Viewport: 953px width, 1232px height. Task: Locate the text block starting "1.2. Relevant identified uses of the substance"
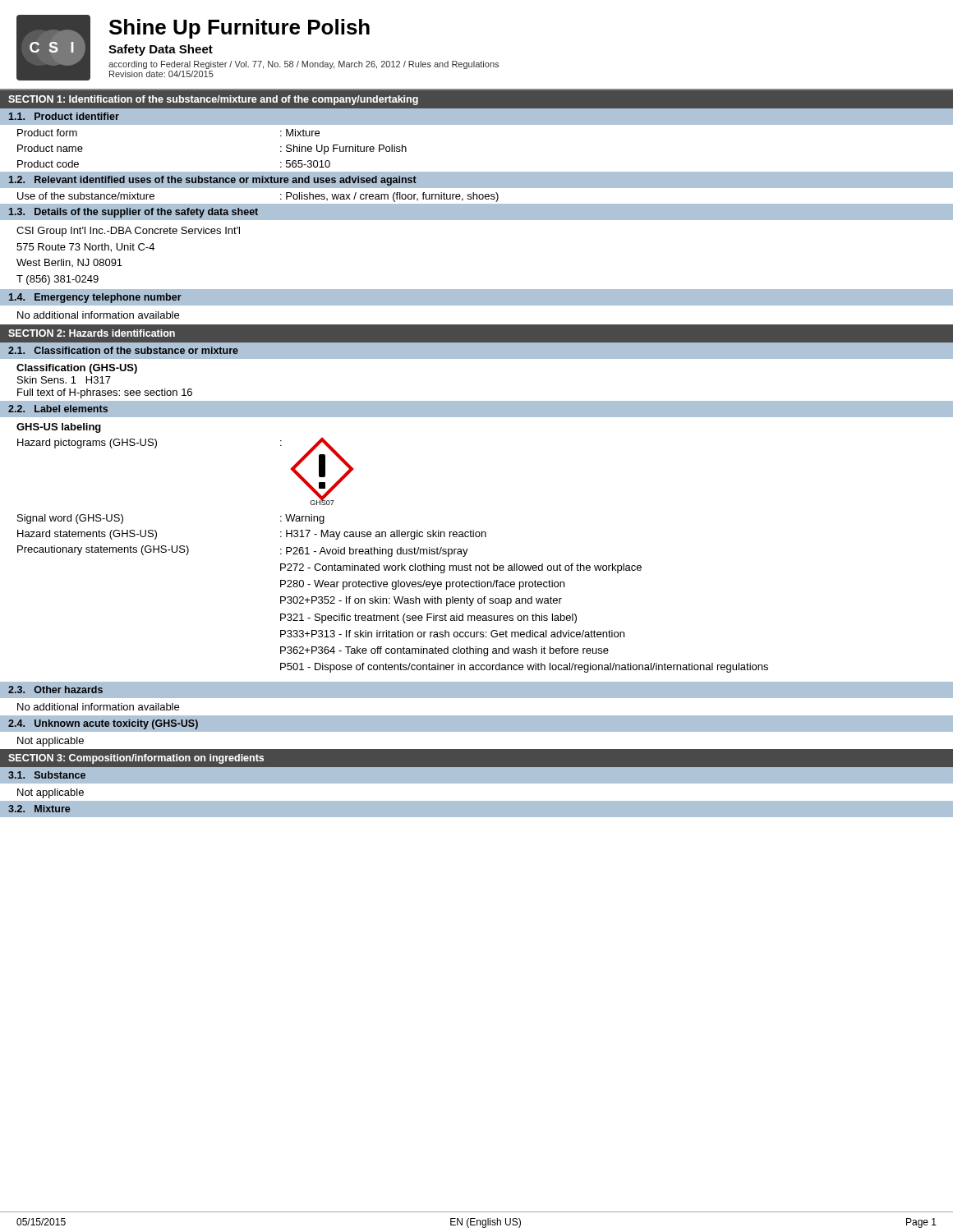212,180
